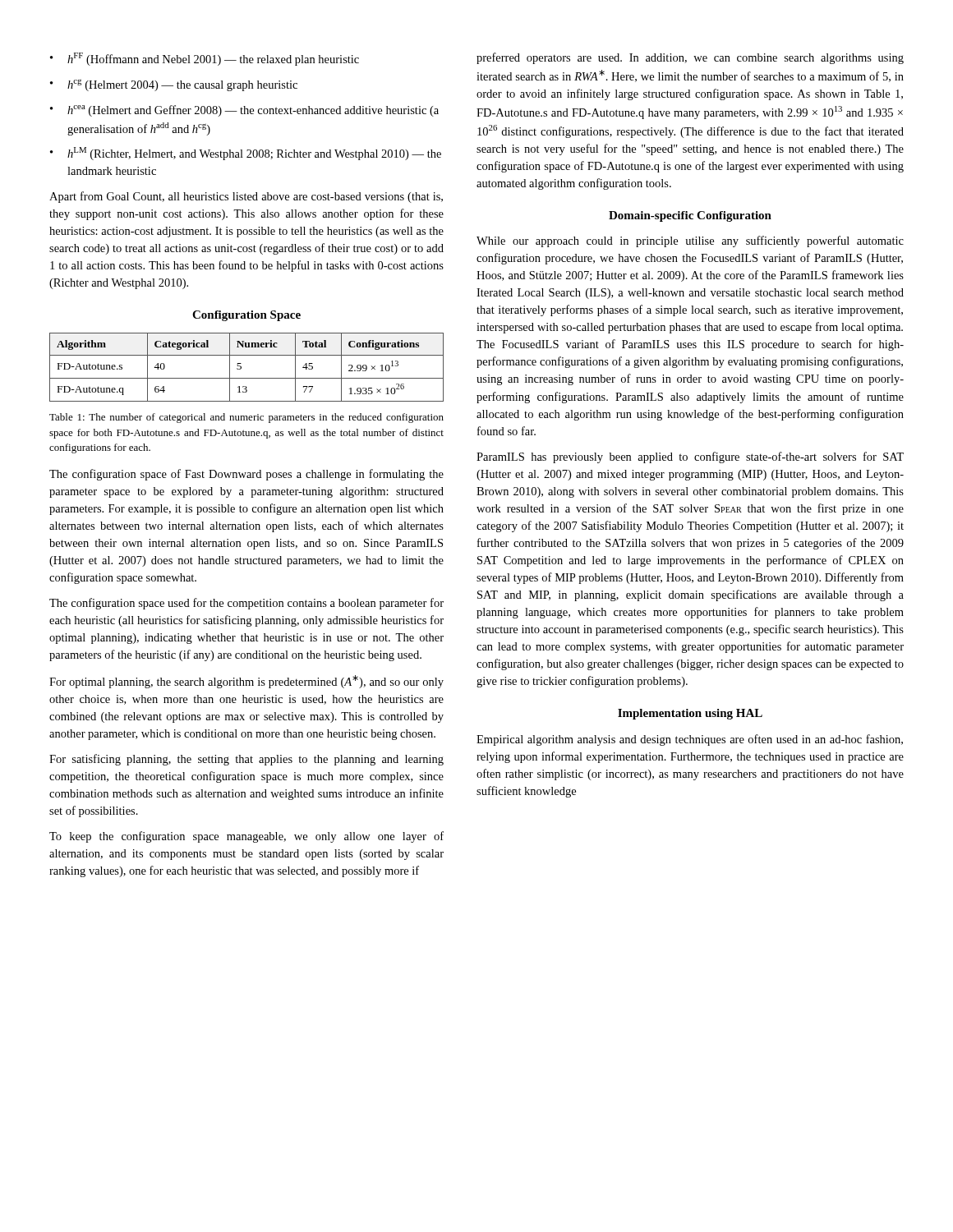Find the text starting "Table 1: The number"

[x=246, y=432]
